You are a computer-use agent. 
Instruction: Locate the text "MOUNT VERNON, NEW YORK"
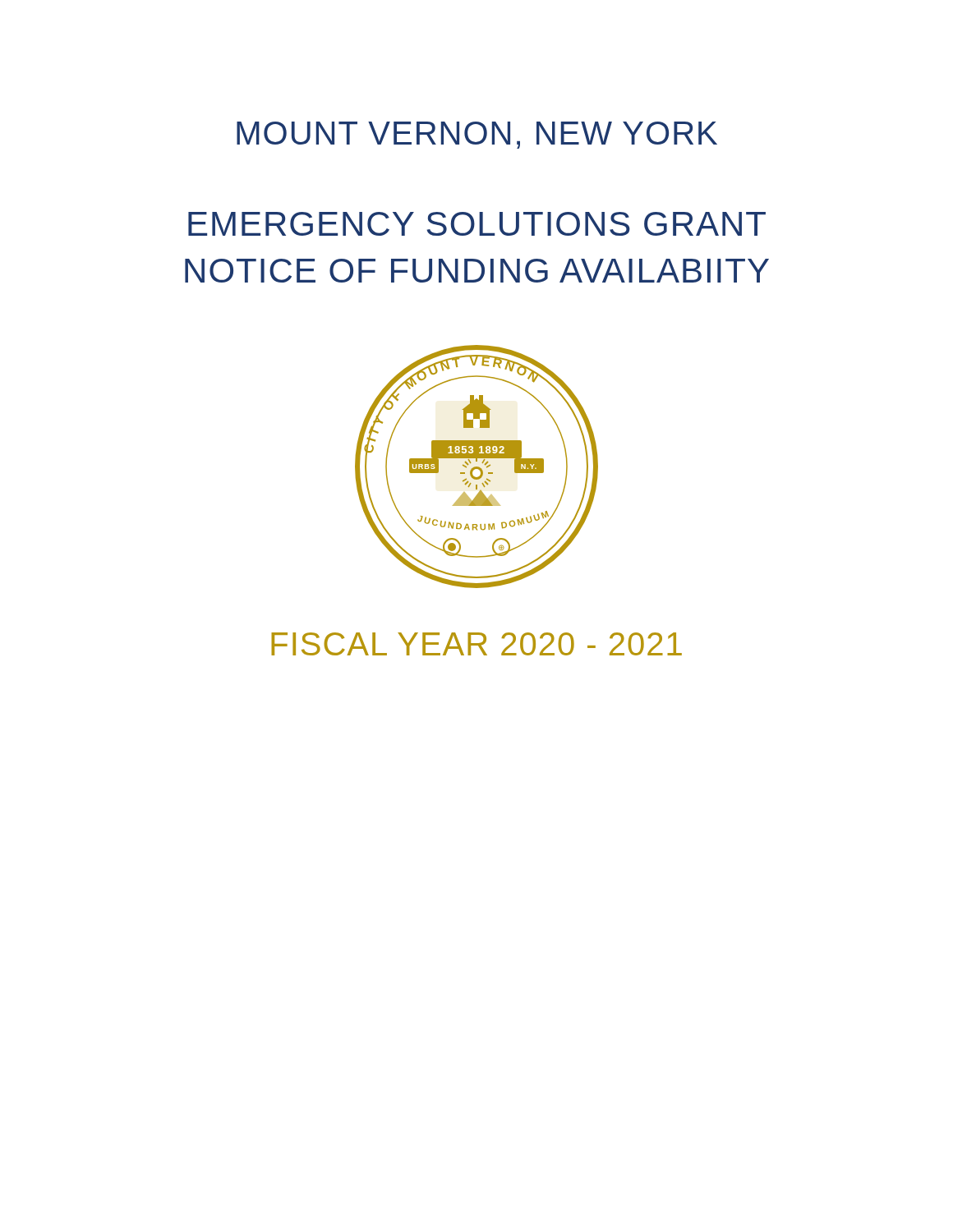point(476,133)
